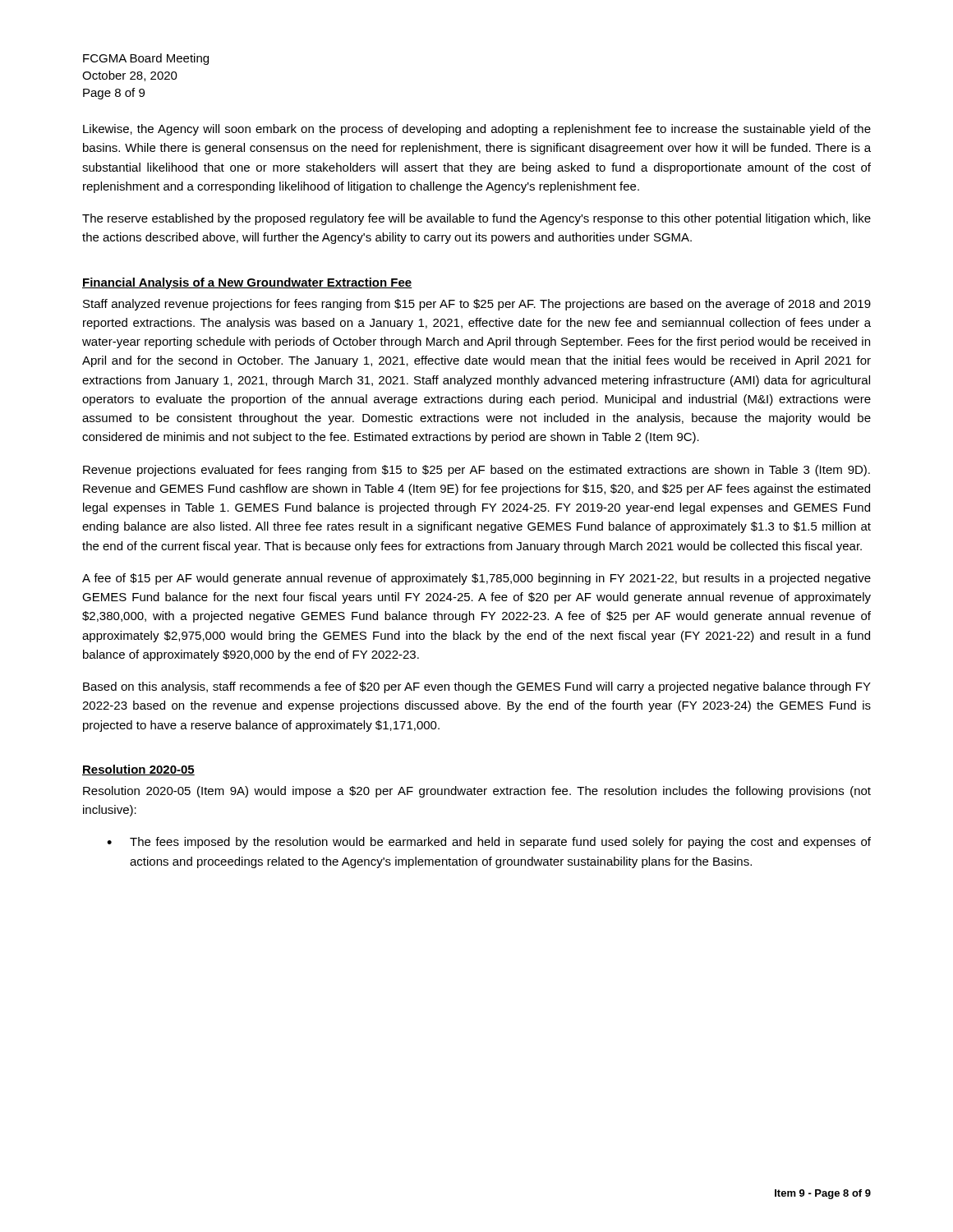
Task: Locate the region starting "Likewise, the Agency will soon embark on"
Action: click(476, 157)
